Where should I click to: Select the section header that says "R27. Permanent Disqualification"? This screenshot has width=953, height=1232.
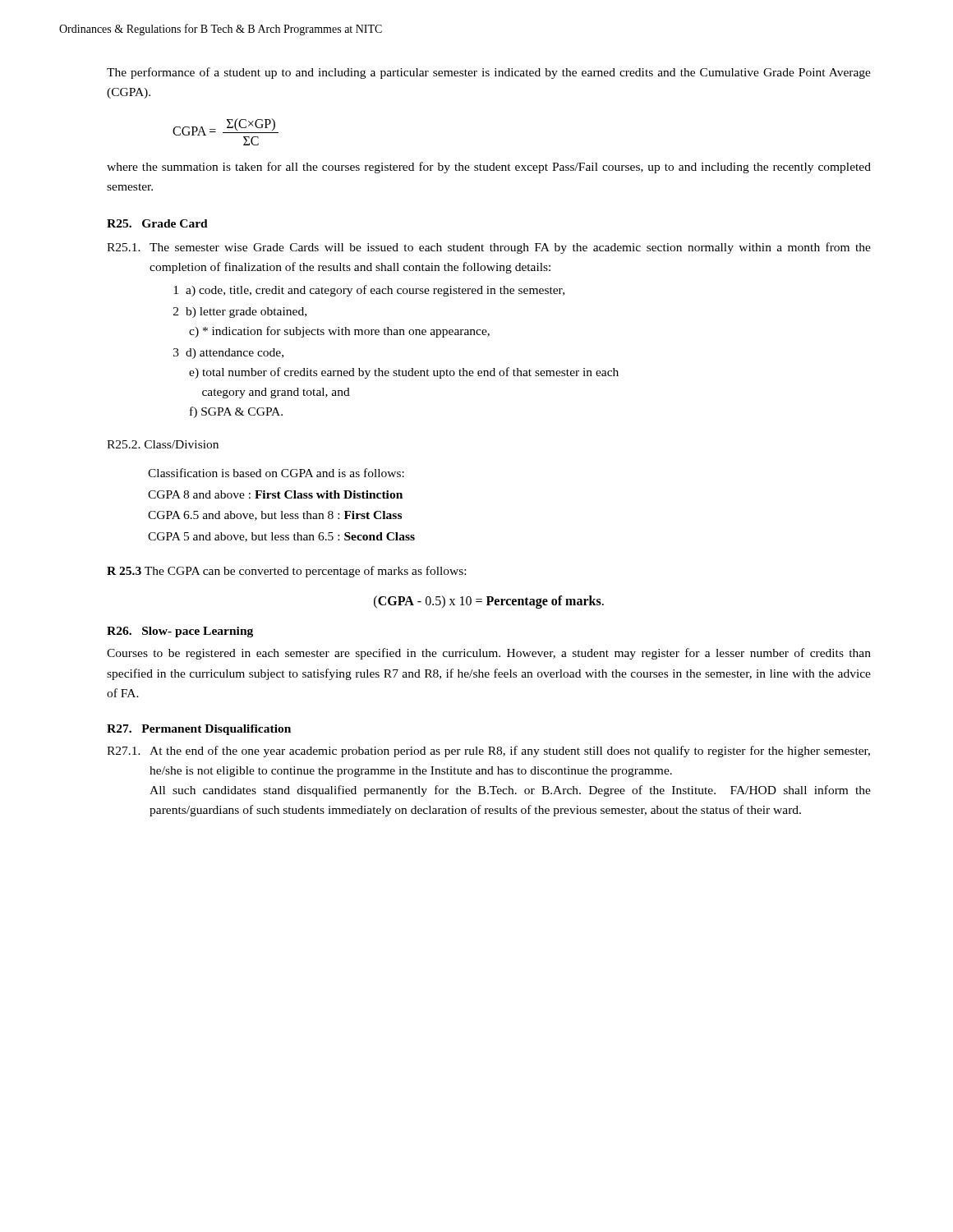tap(199, 728)
